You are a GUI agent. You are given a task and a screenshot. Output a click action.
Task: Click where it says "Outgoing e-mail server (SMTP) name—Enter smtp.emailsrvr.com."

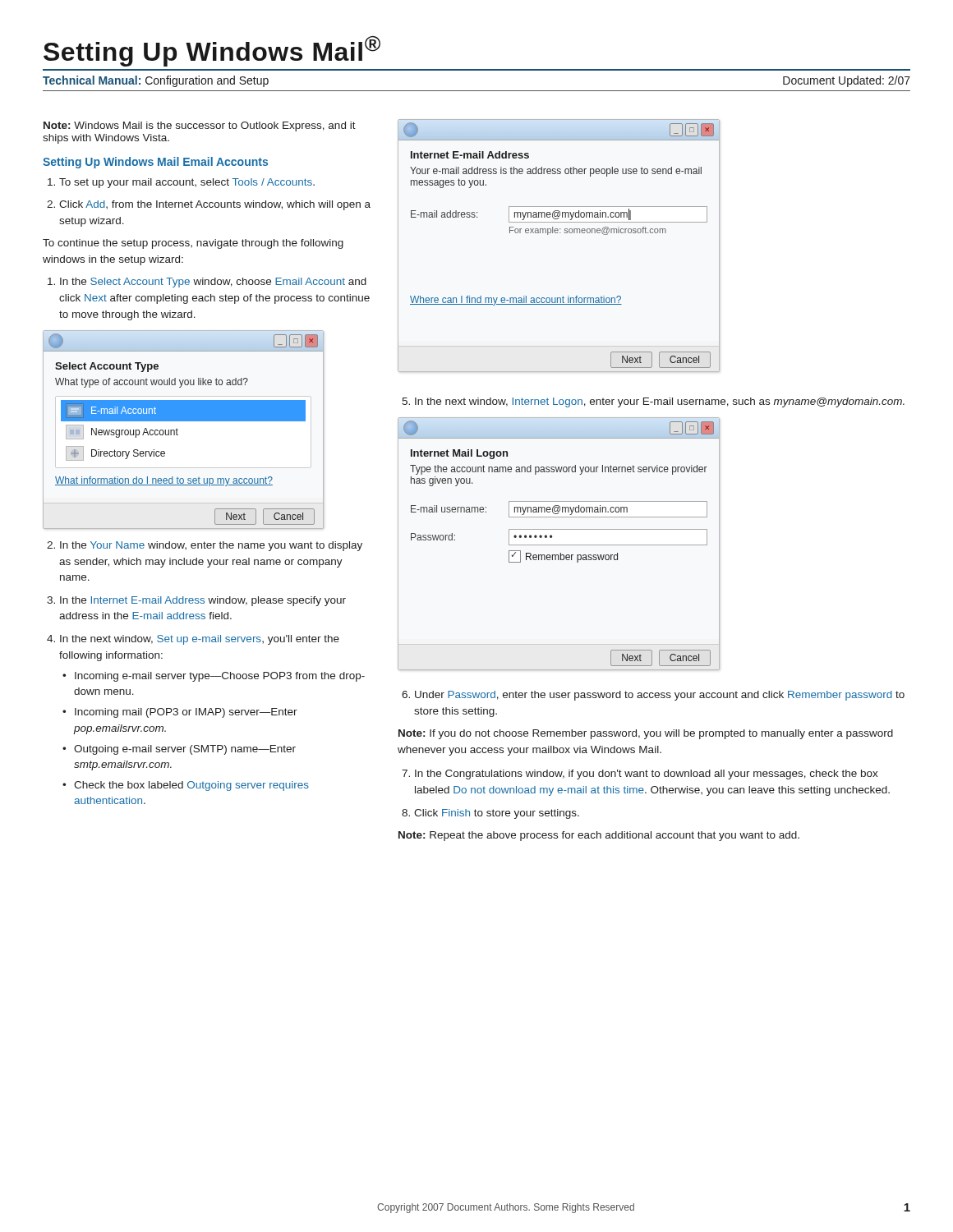tap(185, 756)
